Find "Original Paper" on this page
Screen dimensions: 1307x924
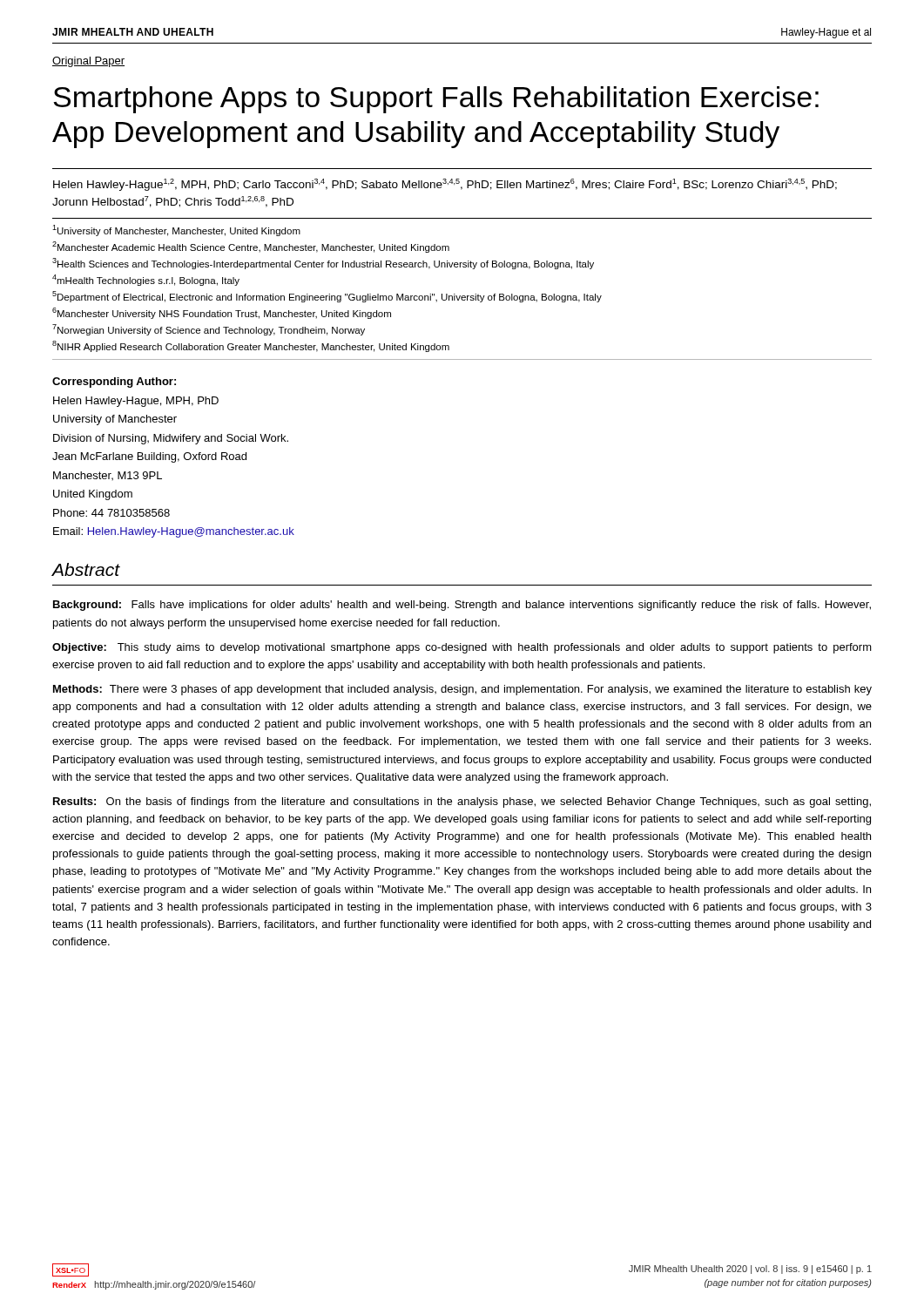pos(88,61)
